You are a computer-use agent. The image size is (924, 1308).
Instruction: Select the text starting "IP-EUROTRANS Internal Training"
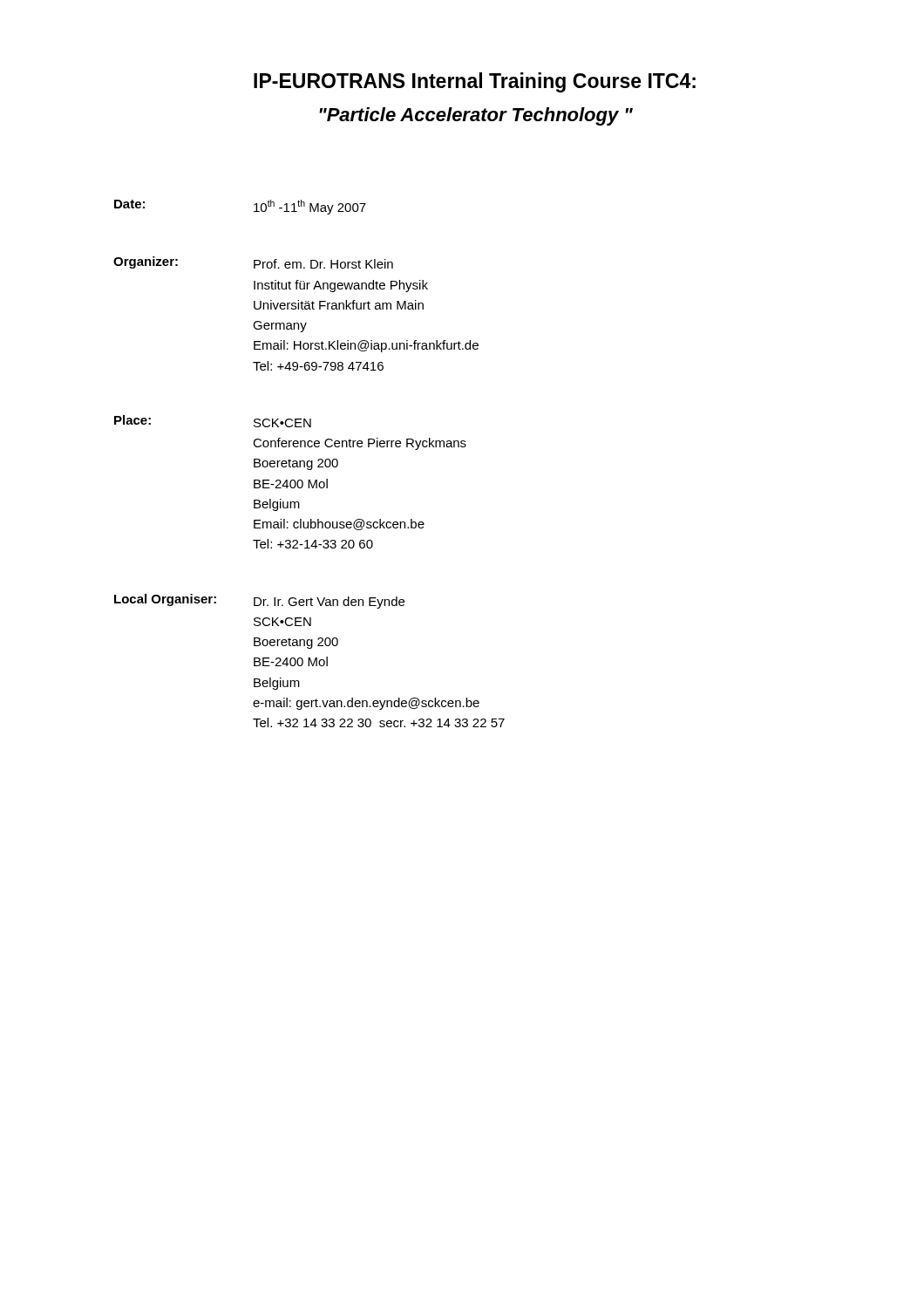(x=475, y=98)
